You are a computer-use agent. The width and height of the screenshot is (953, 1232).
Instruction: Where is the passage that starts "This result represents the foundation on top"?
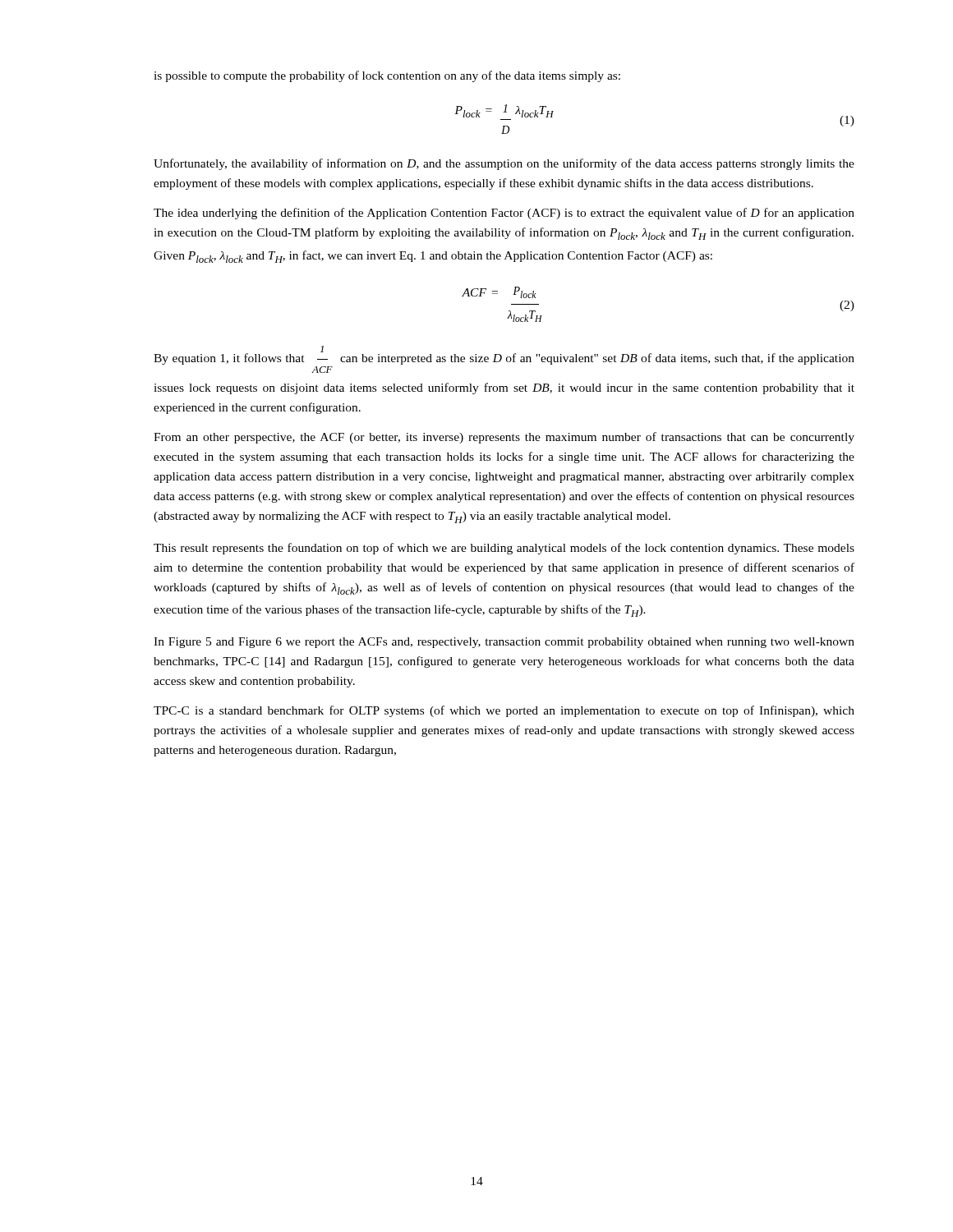(504, 580)
